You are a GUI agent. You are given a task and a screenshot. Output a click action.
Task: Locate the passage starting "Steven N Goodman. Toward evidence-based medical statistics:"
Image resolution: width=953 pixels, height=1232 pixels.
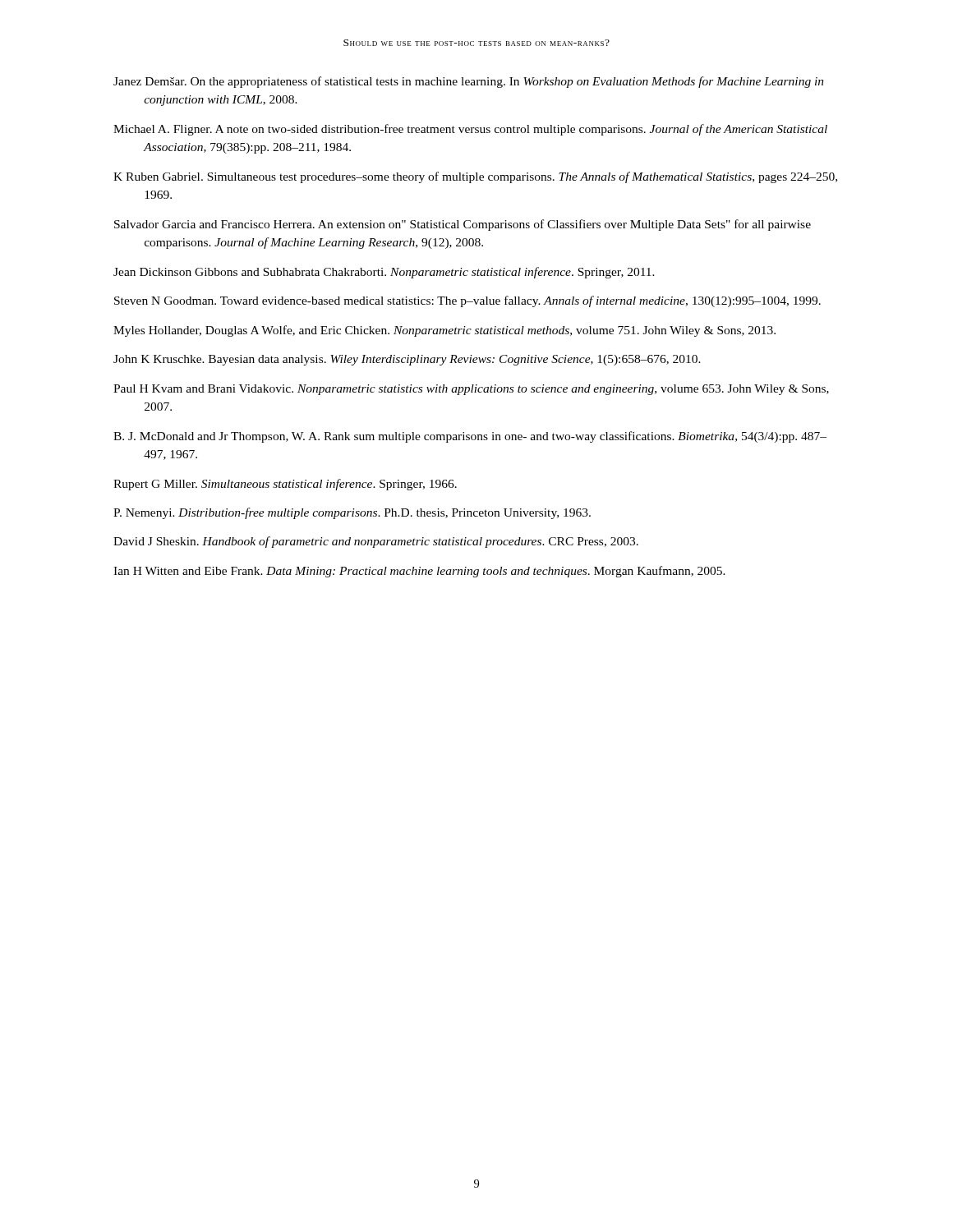(467, 301)
